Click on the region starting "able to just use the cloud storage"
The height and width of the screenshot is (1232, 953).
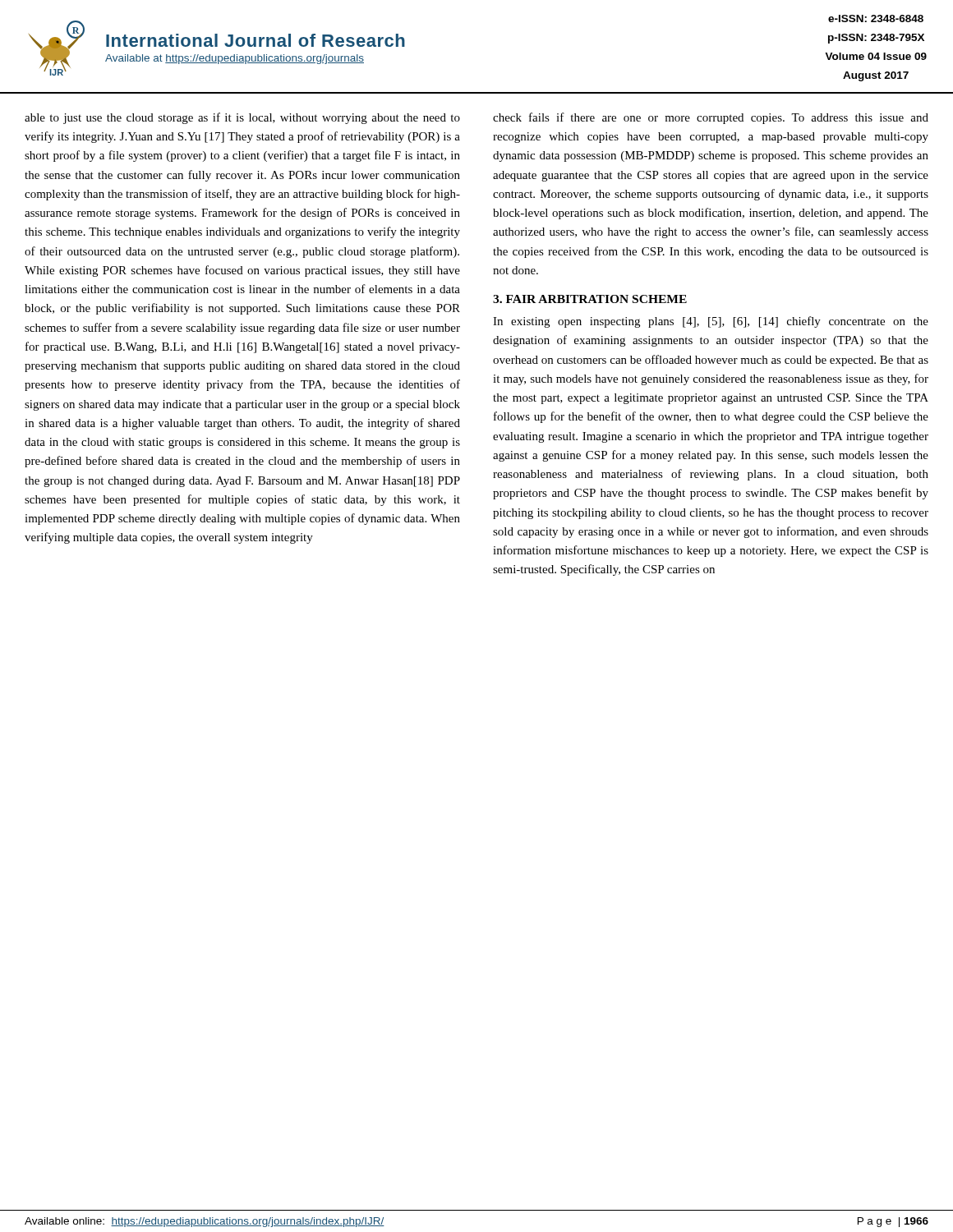click(x=242, y=327)
